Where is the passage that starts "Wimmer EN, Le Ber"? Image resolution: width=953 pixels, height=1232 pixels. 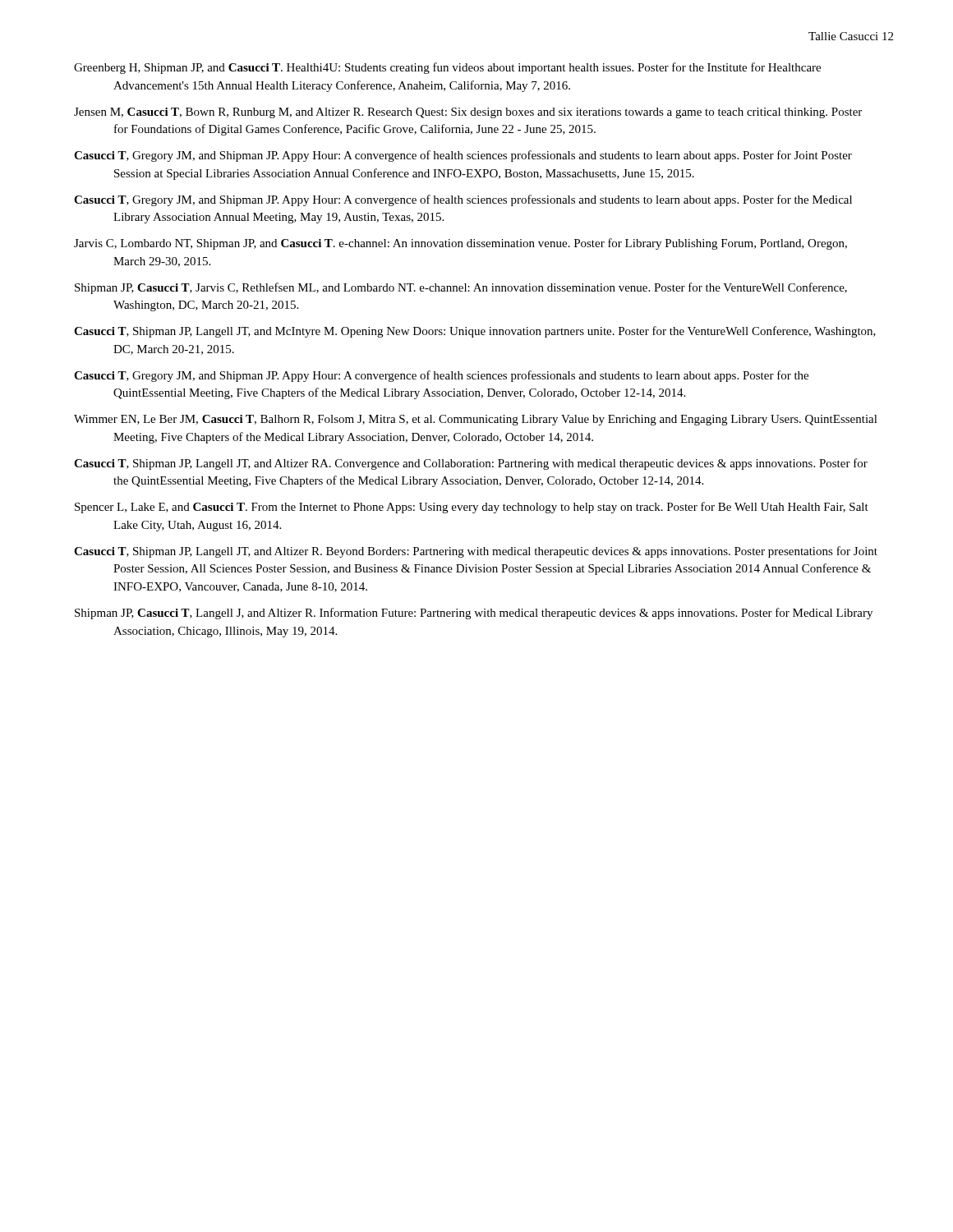[476, 428]
